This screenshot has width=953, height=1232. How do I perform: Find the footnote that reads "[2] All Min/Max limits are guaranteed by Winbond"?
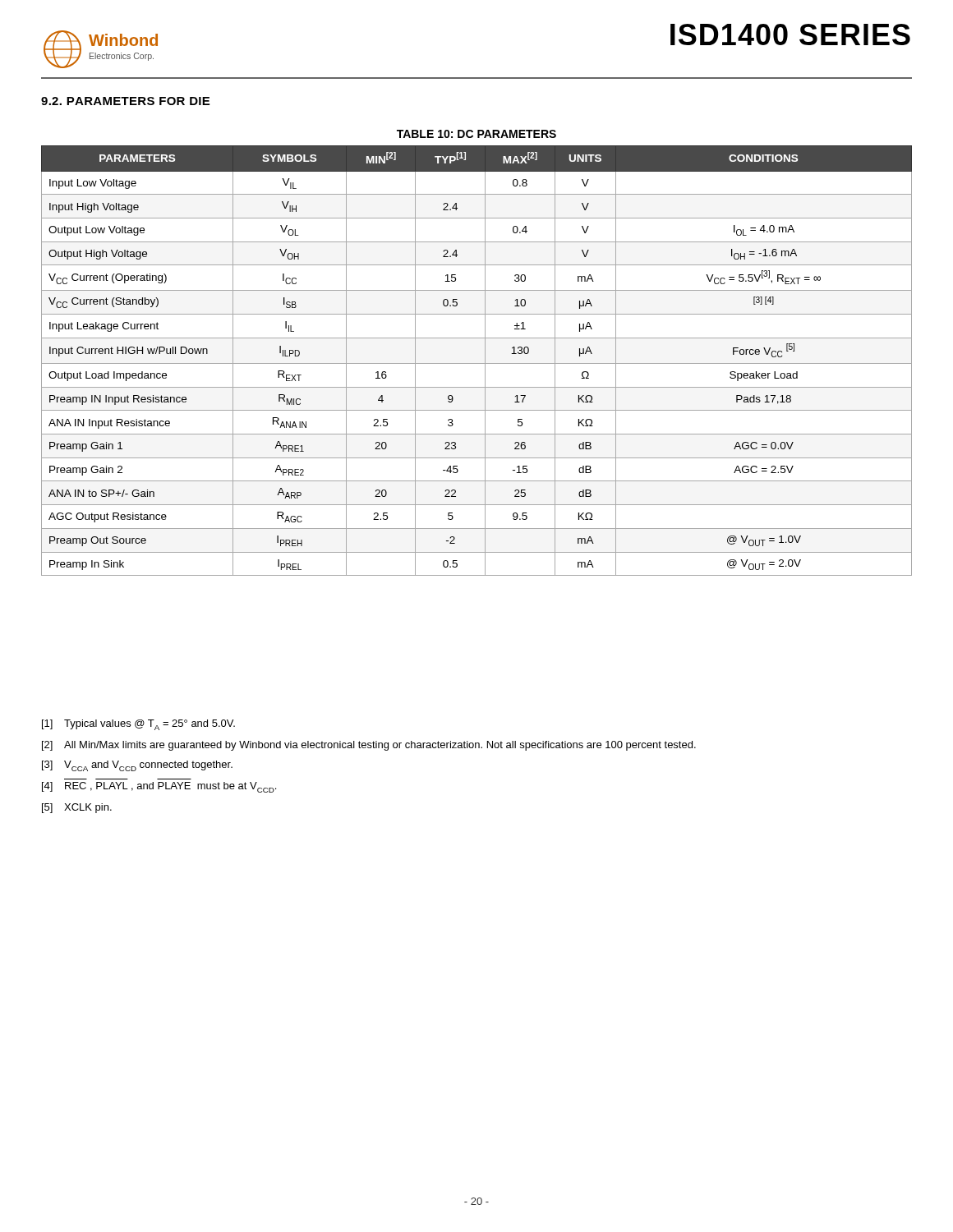click(x=369, y=745)
